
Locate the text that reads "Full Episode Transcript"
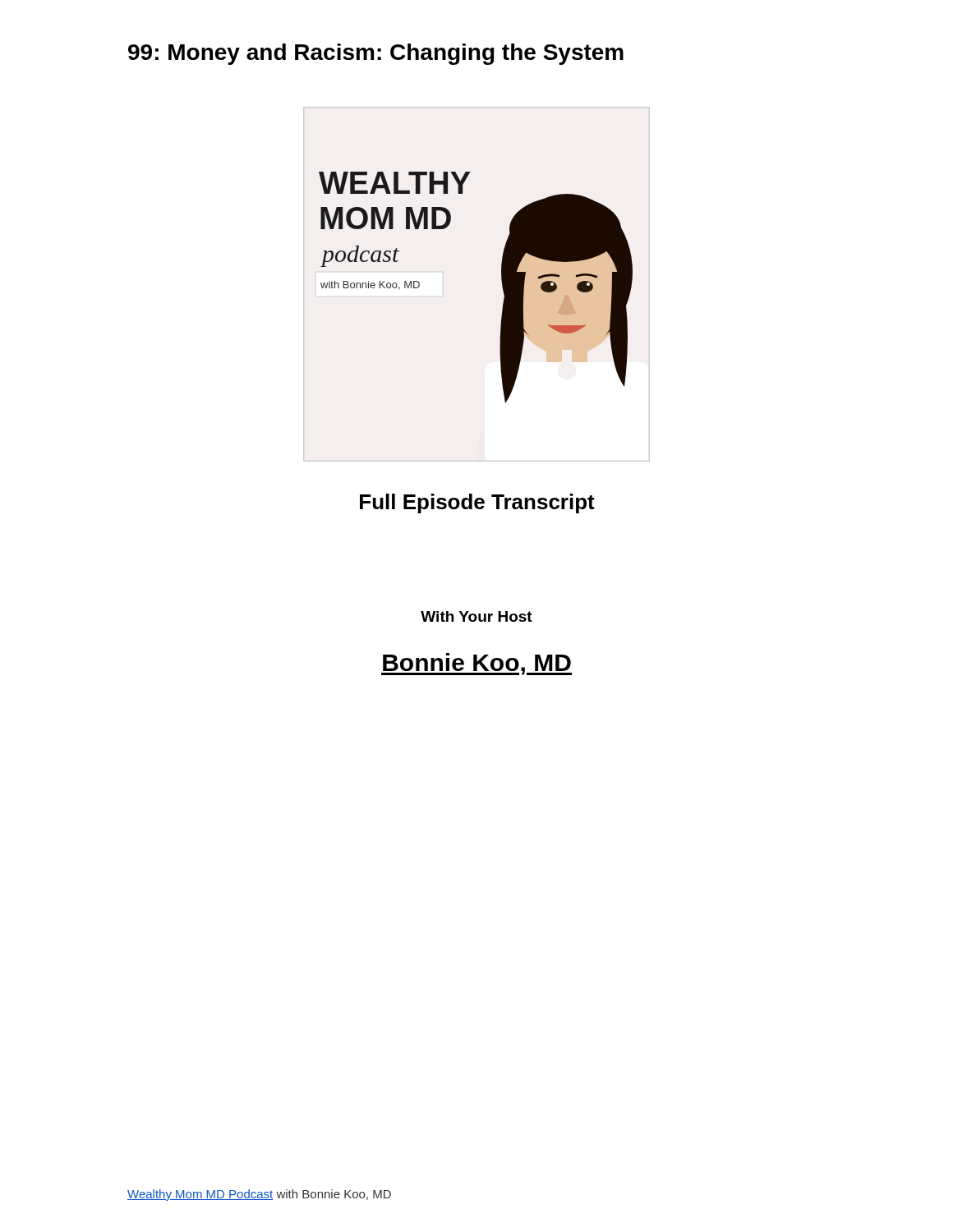pyautogui.click(x=476, y=502)
